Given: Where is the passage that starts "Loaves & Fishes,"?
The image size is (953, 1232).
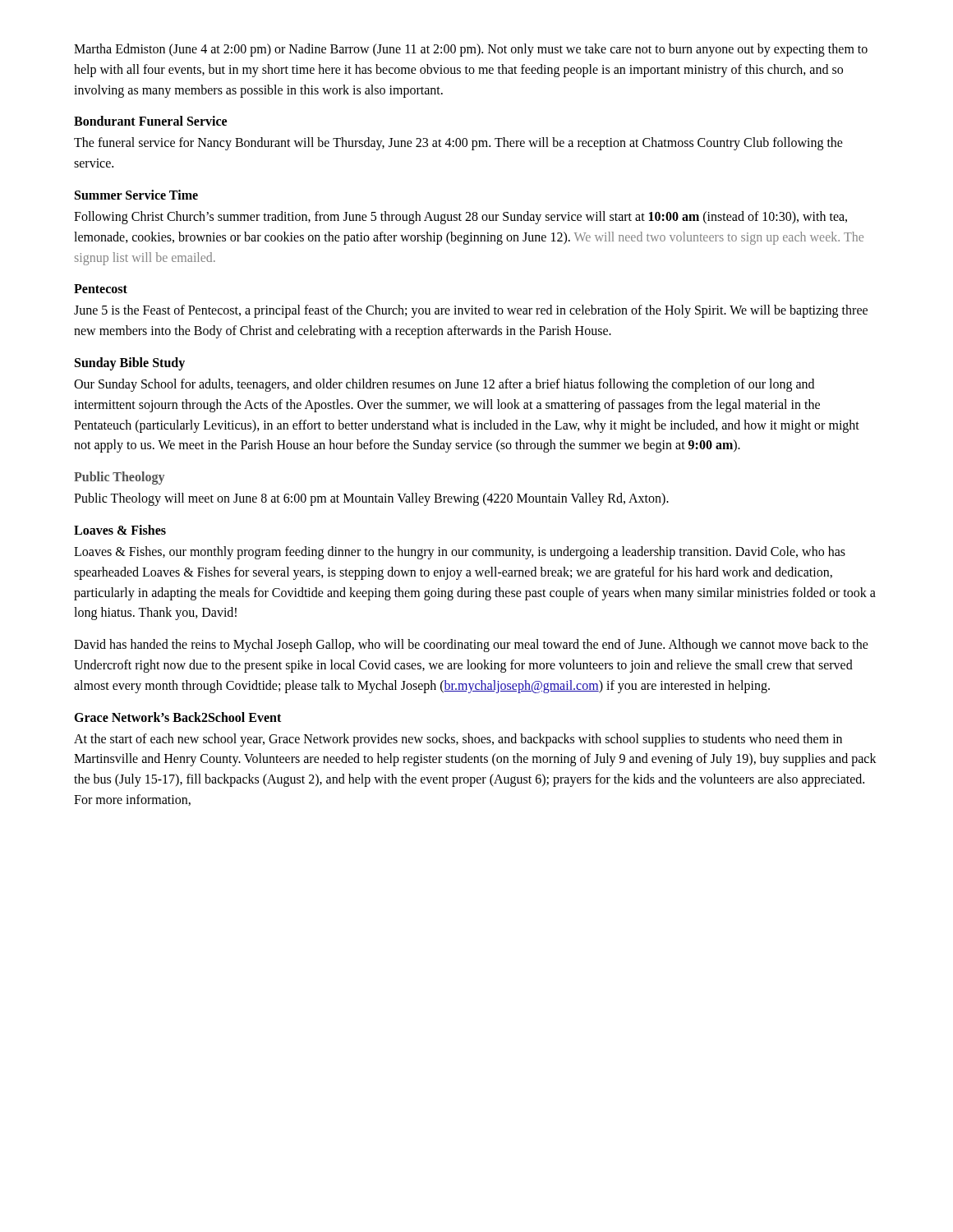Looking at the screenshot, I should pyautogui.click(x=476, y=583).
